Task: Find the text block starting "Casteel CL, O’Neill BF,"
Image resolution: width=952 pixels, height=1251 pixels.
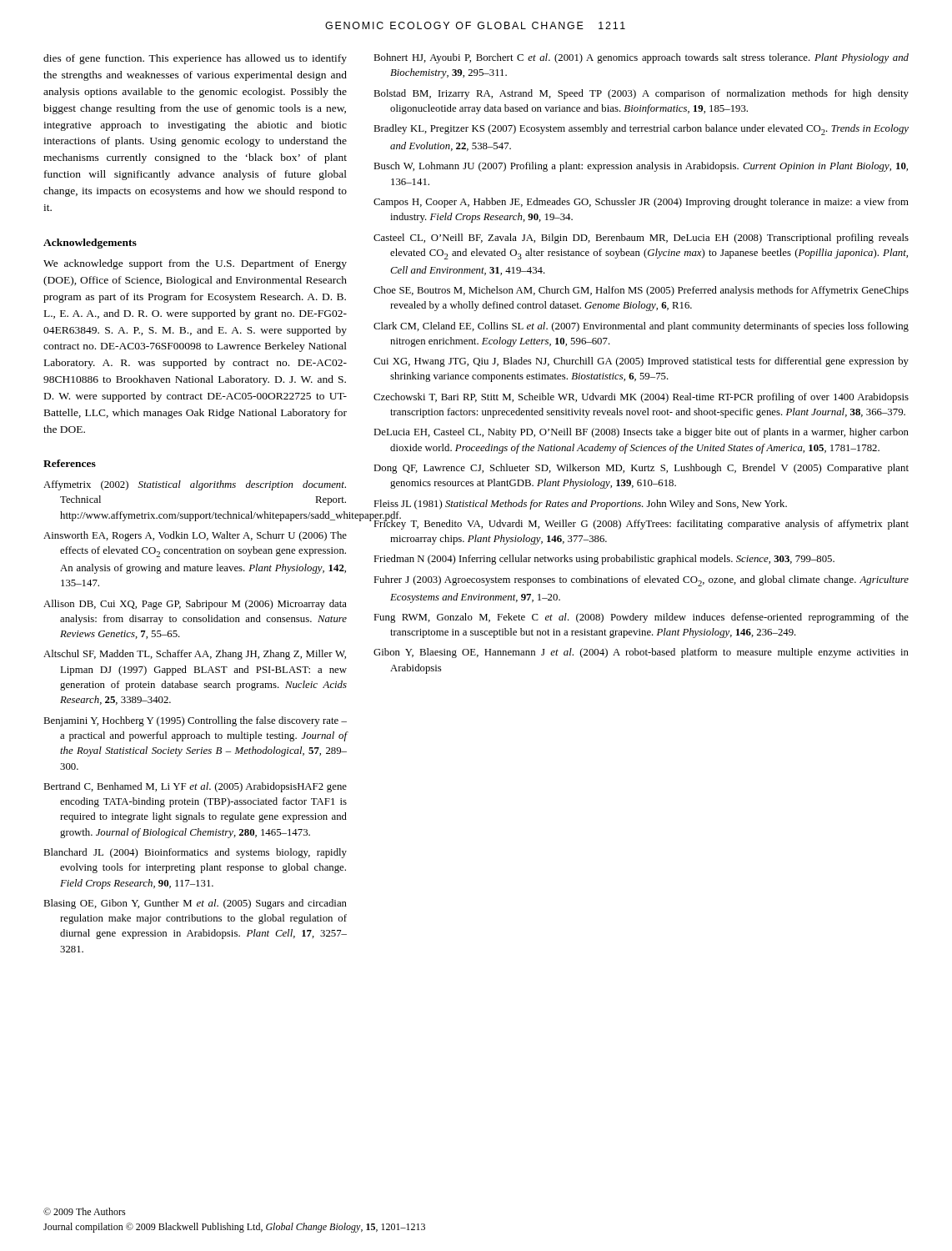Action: coord(641,254)
